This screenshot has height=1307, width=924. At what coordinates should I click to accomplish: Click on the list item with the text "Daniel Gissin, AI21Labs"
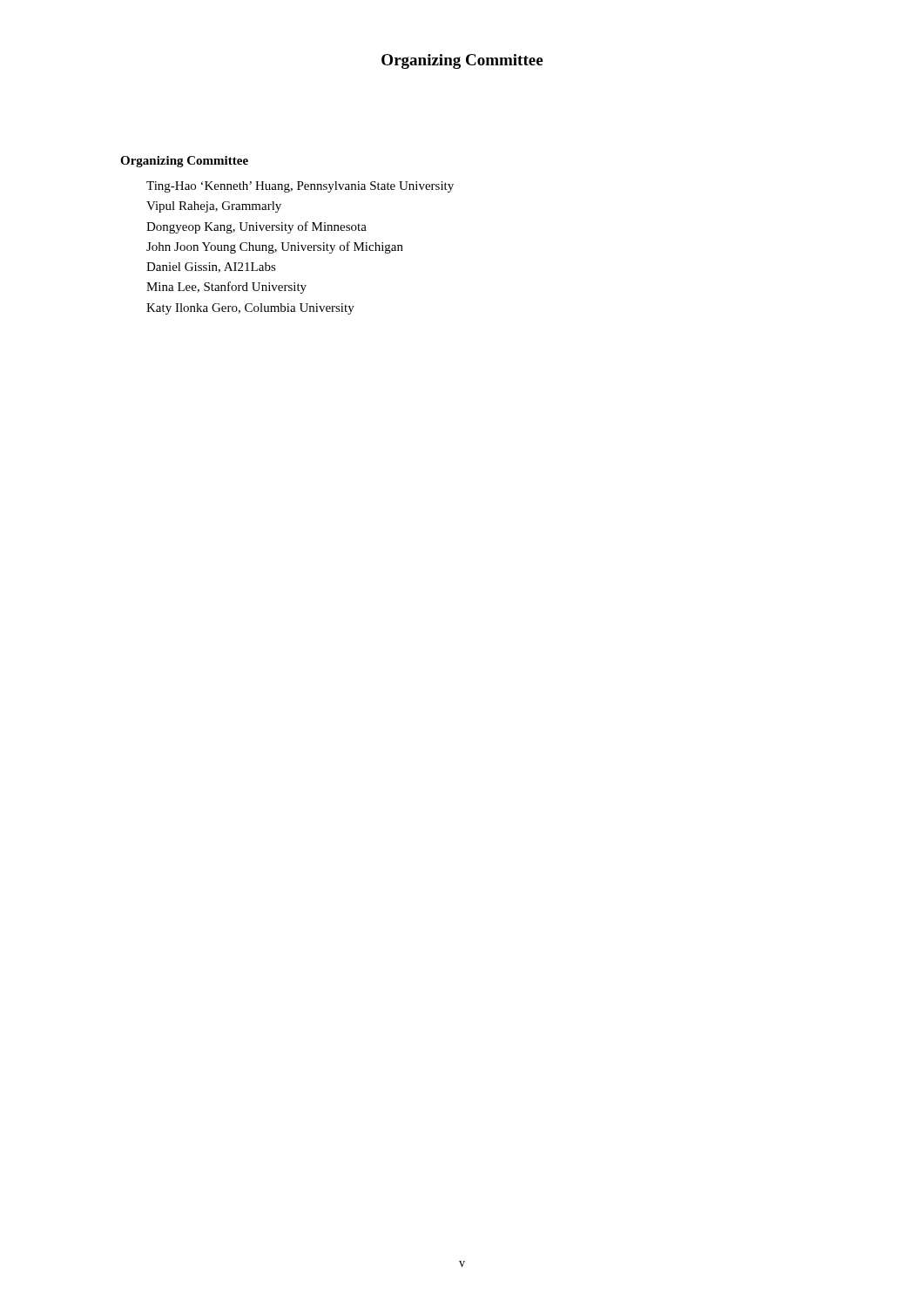point(211,267)
